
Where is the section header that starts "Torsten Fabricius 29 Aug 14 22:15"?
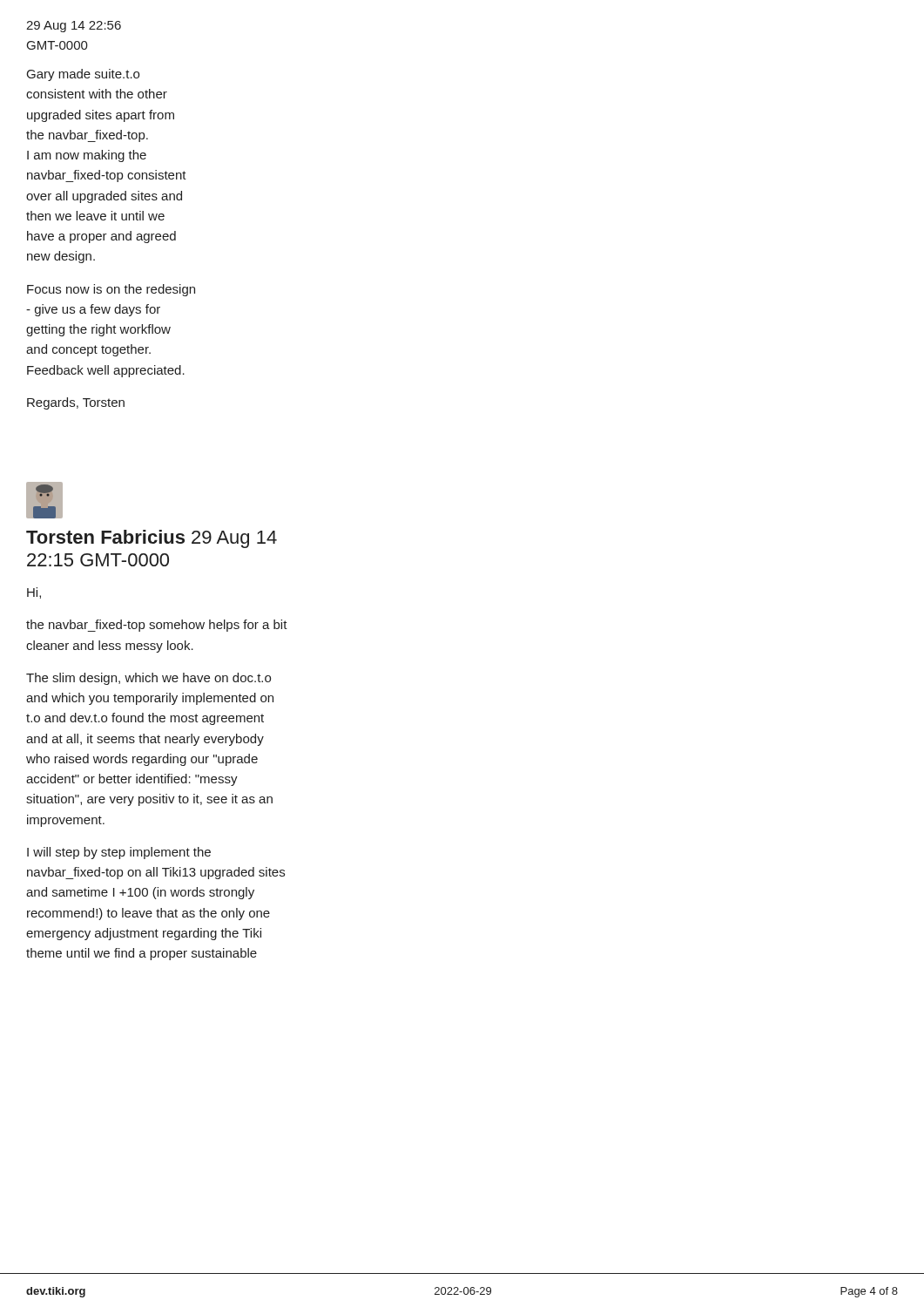152,549
